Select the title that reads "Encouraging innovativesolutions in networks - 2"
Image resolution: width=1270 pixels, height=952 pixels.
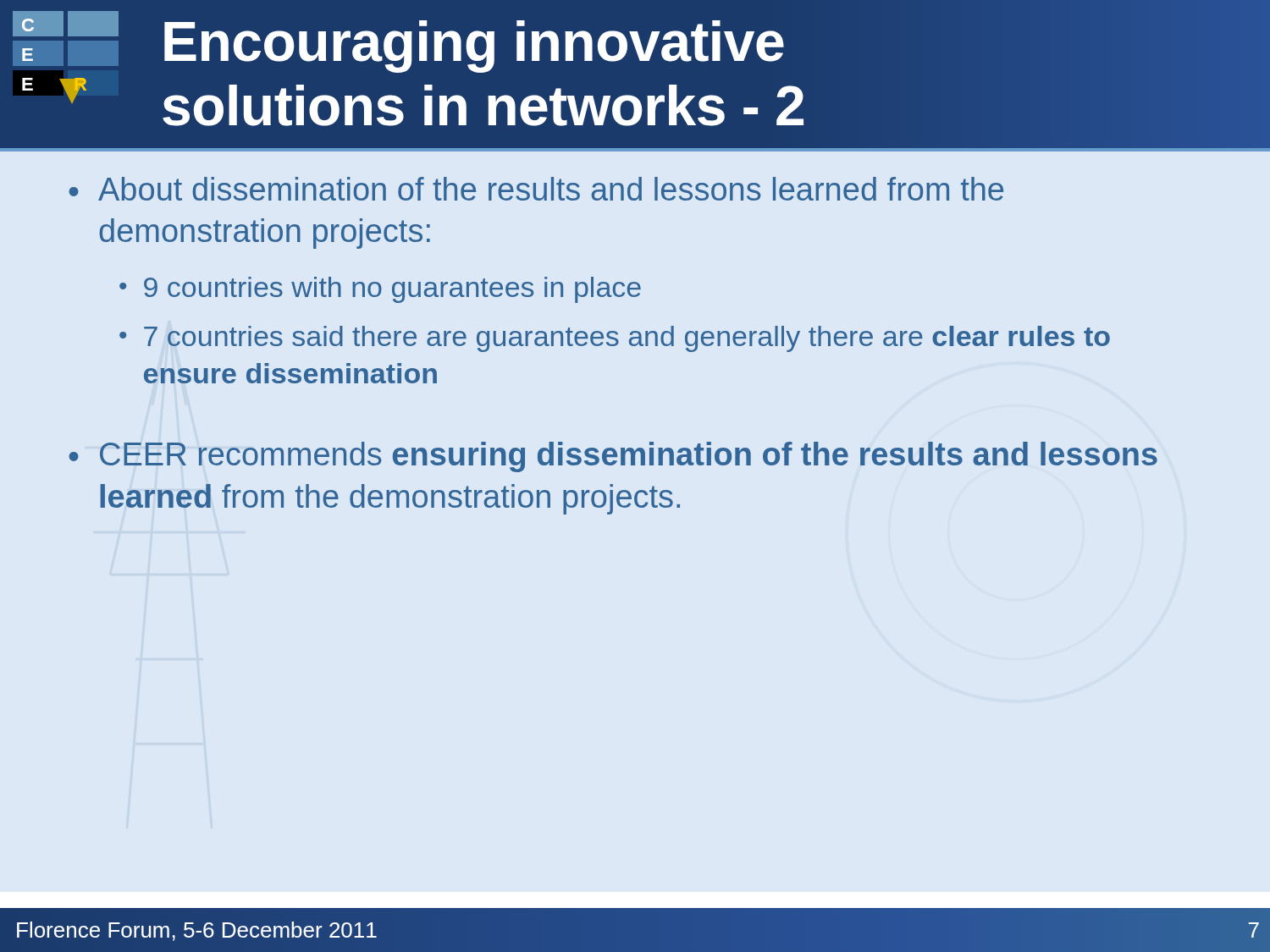click(x=483, y=73)
